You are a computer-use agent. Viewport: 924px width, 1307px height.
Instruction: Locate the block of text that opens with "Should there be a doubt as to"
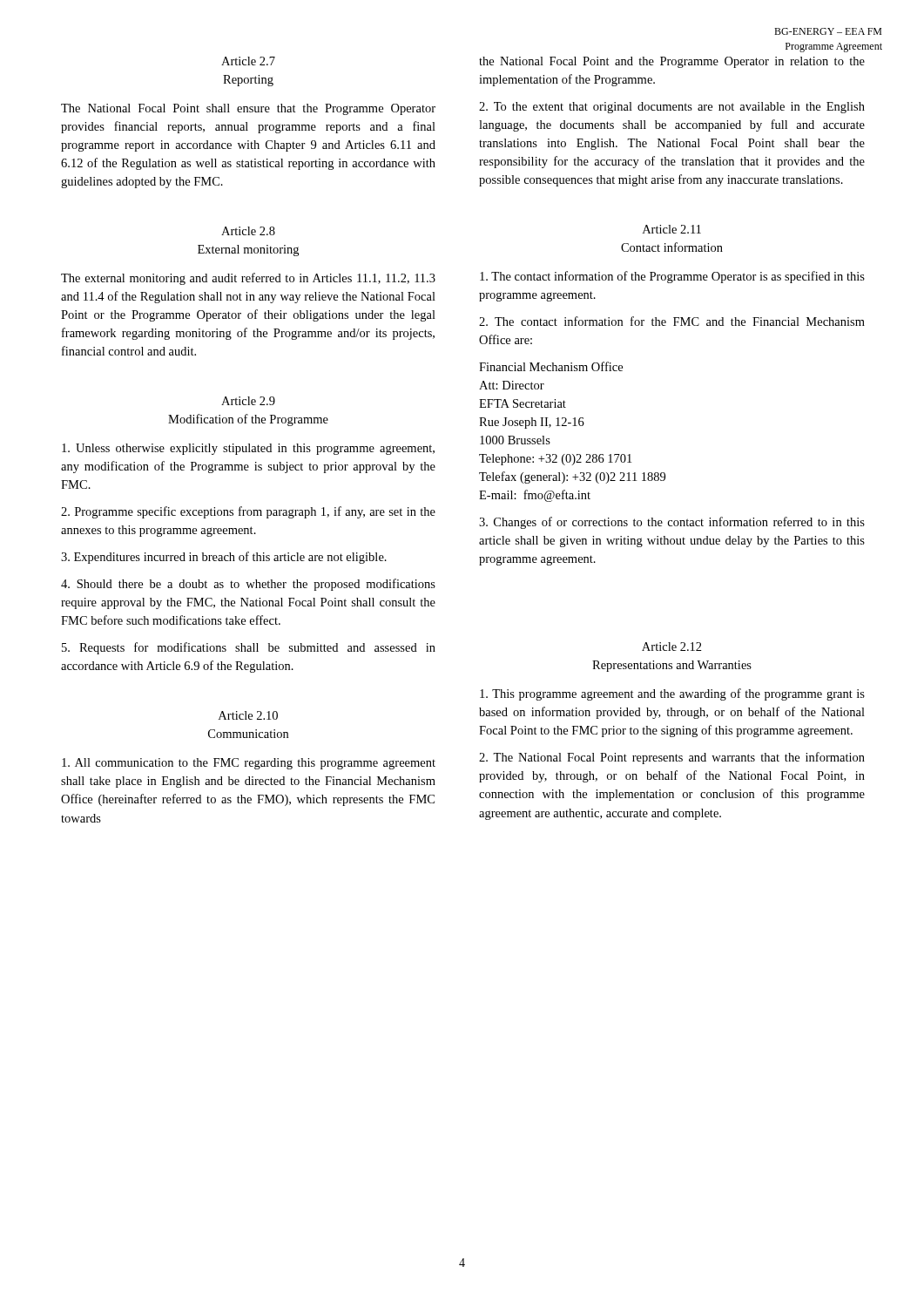(x=248, y=603)
